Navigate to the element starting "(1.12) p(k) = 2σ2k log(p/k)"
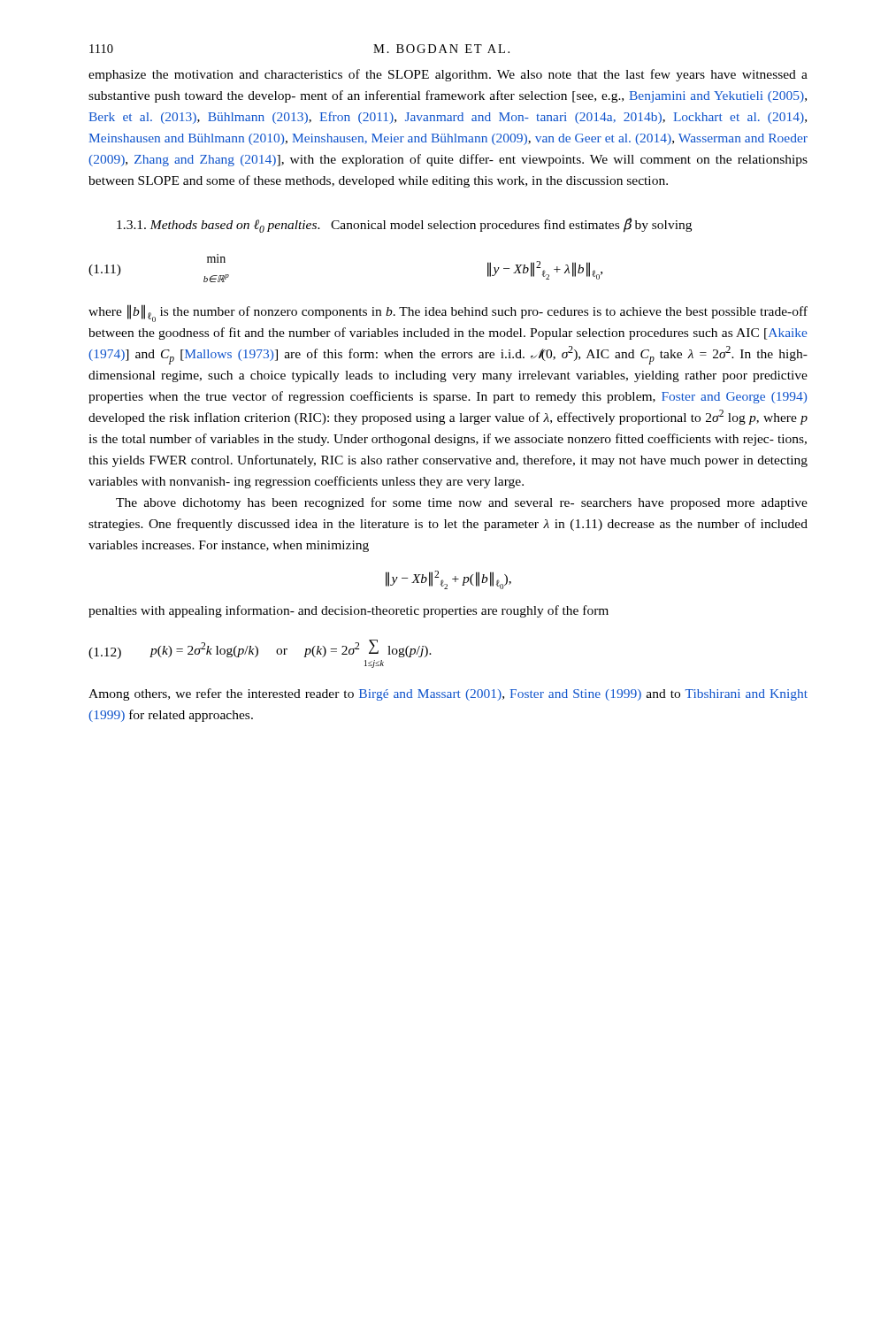The height and width of the screenshot is (1327, 896). point(260,654)
